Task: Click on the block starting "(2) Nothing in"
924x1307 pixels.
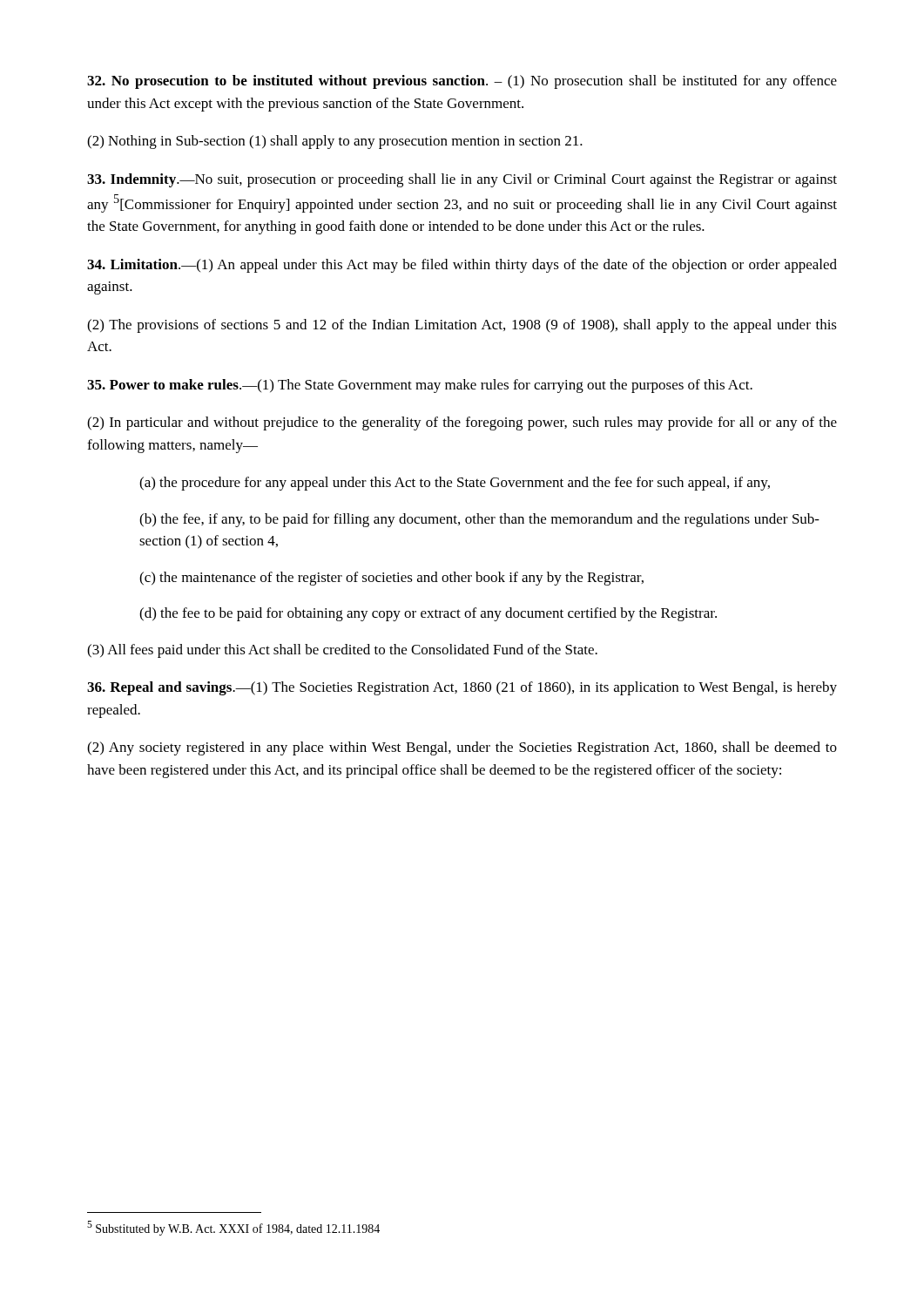Action: click(x=335, y=141)
